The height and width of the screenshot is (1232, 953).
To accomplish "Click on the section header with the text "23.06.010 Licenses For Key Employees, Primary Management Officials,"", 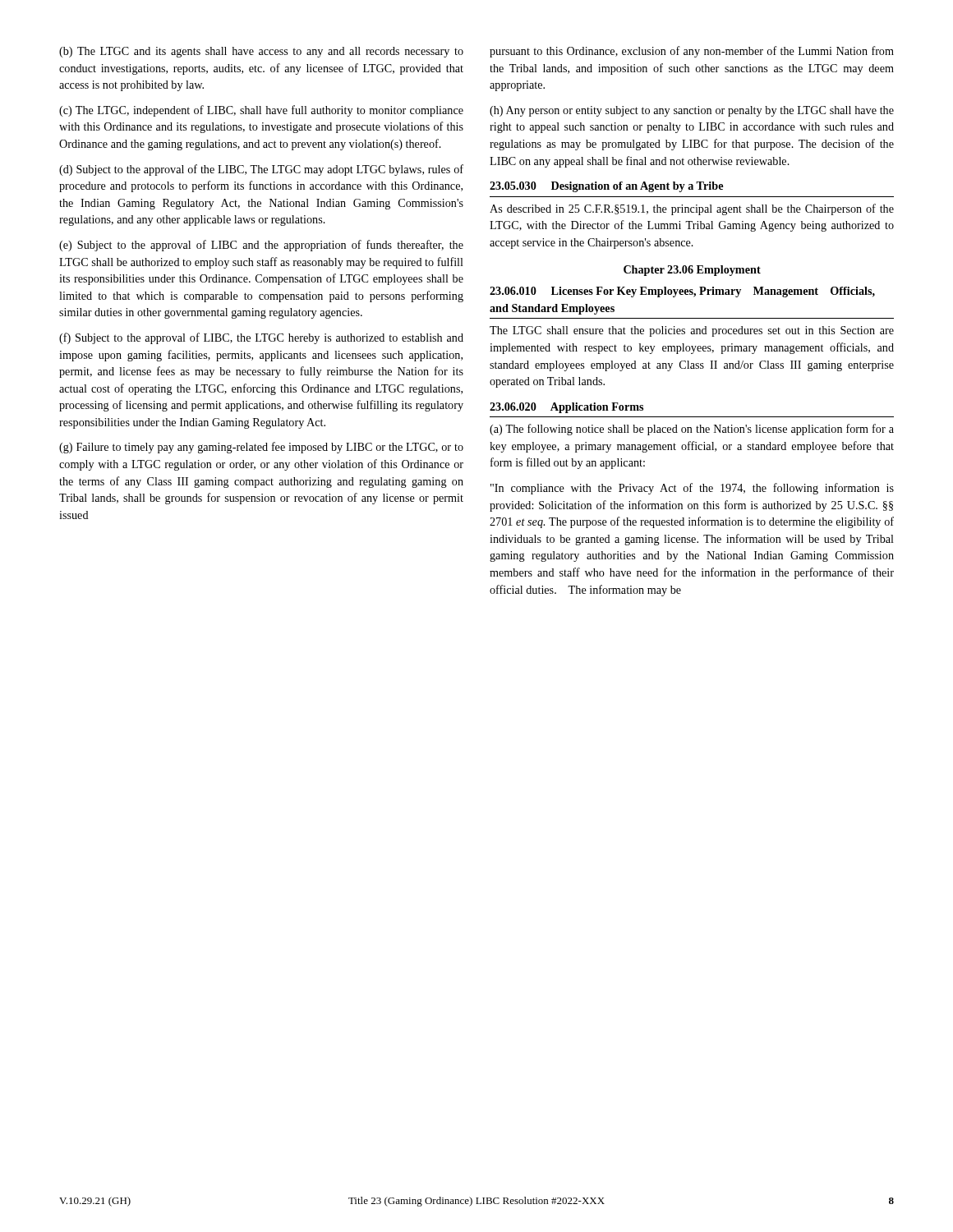I will point(692,301).
